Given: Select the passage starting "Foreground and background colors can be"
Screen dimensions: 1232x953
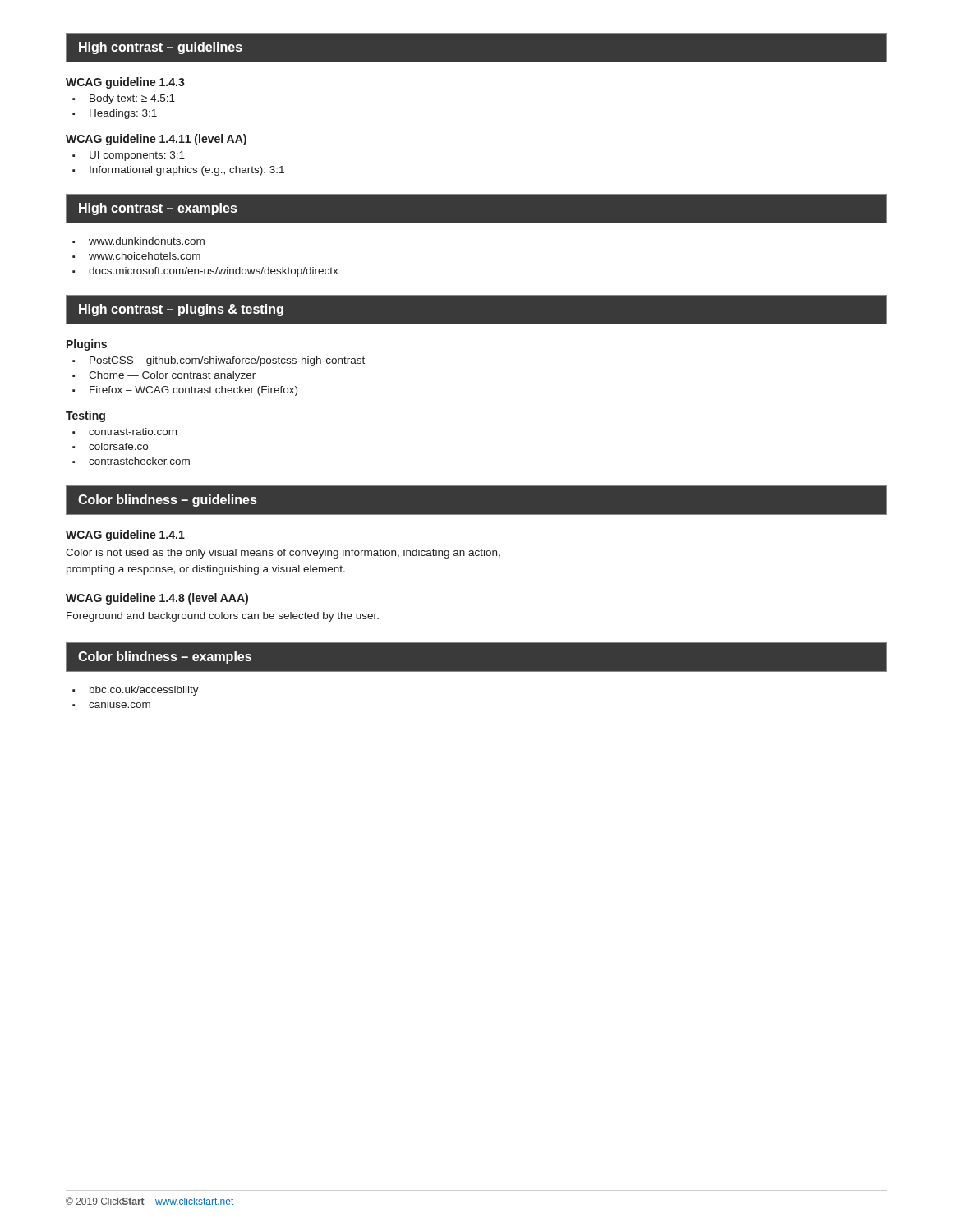Looking at the screenshot, I should [x=223, y=615].
